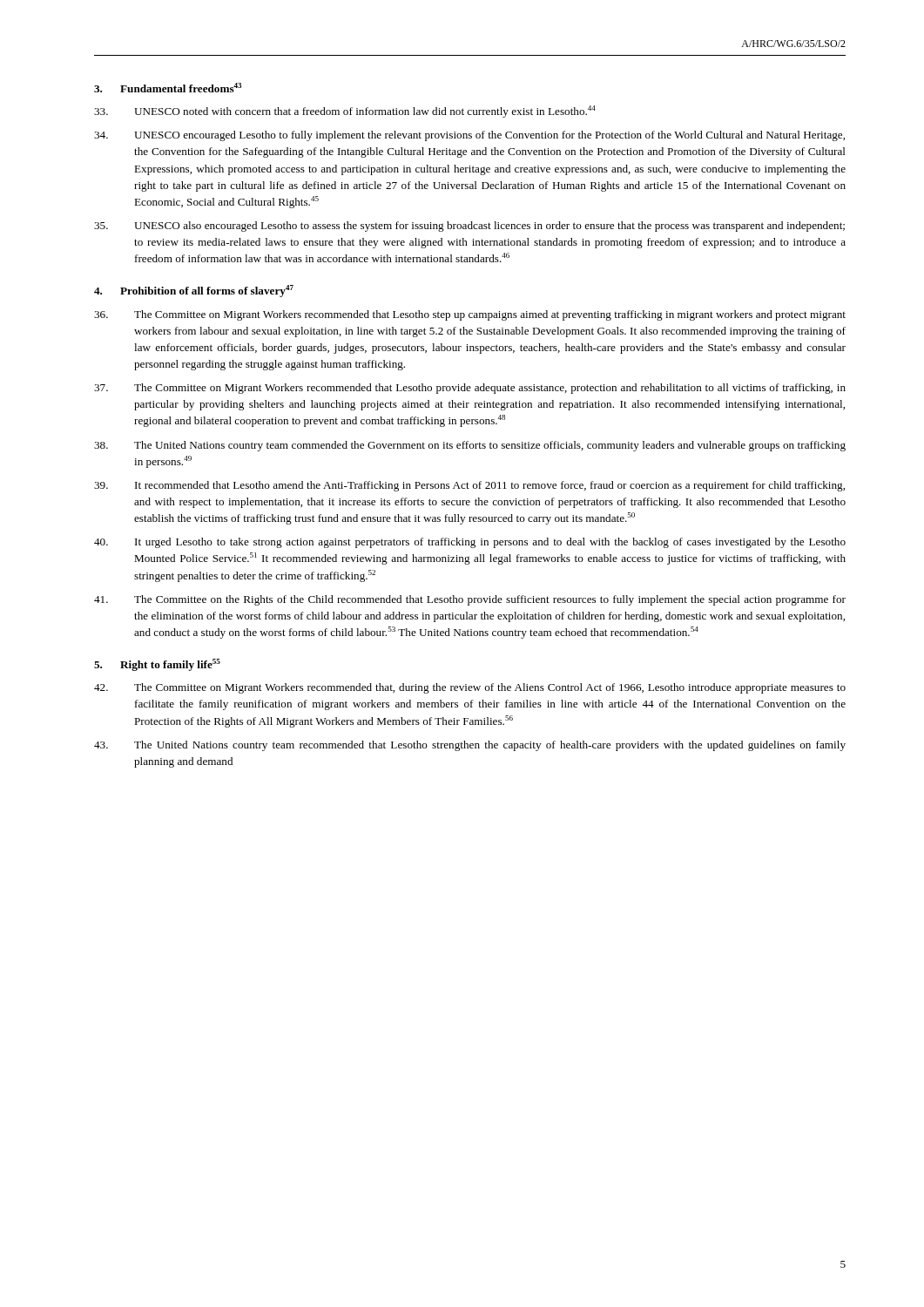924x1307 pixels.
Task: Where is the passage that starts "The United Nations country team recommended that Lesotho"?
Action: (470, 753)
